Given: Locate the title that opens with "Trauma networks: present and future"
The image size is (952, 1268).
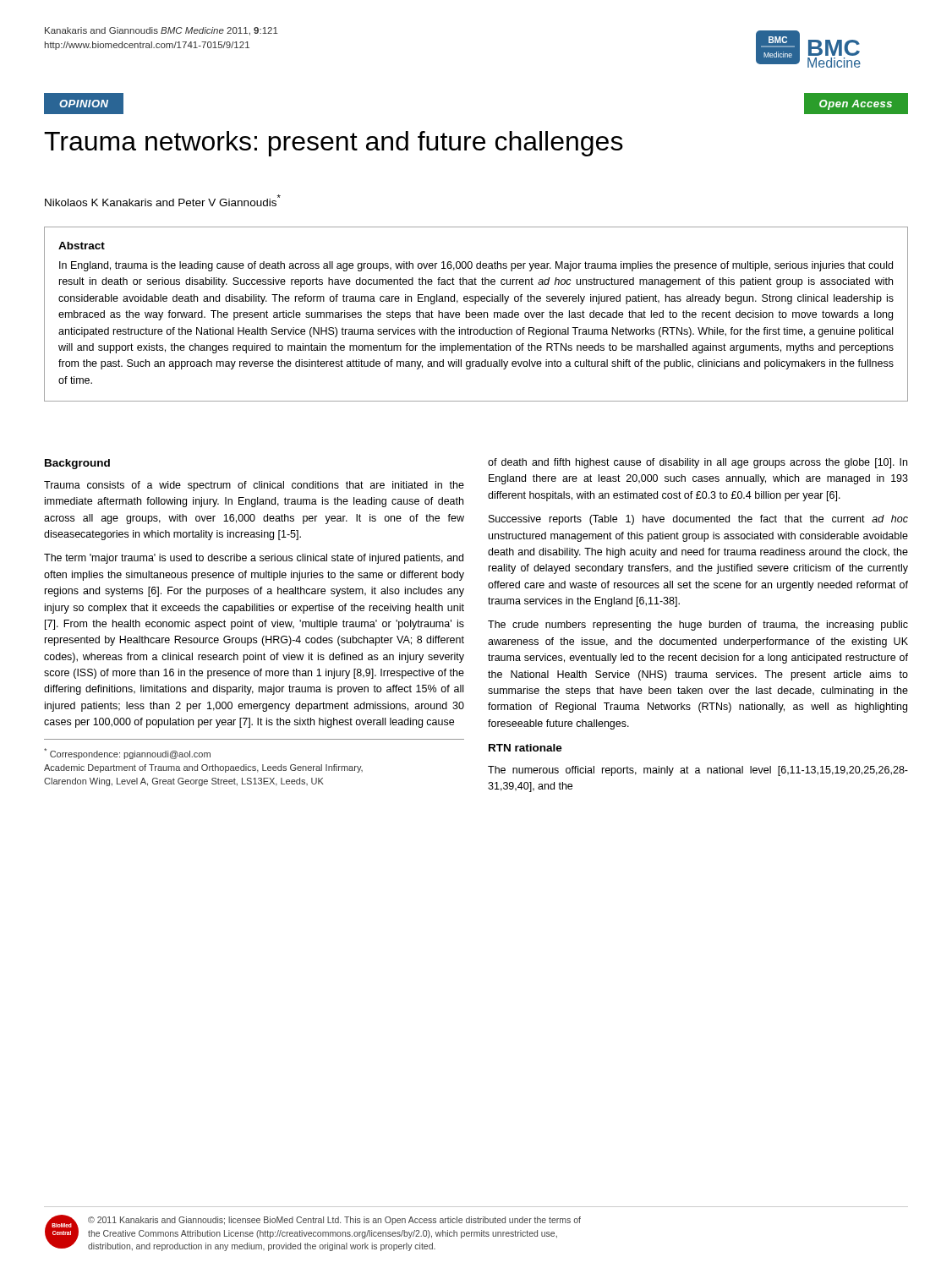Looking at the screenshot, I should pyautogui.click(x=476, y=141).
